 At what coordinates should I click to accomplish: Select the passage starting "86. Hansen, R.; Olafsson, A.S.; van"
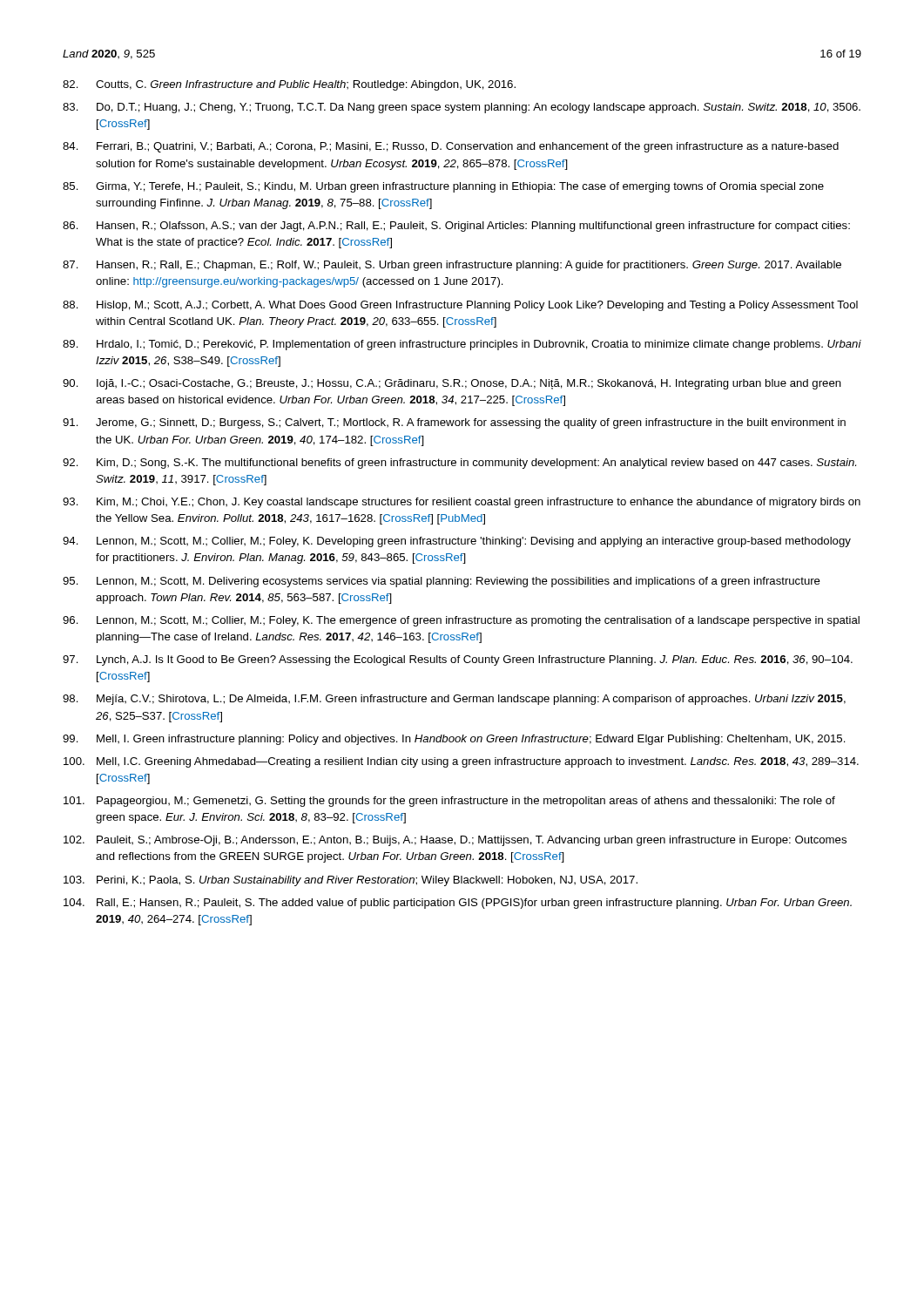[x=462, y=234]
